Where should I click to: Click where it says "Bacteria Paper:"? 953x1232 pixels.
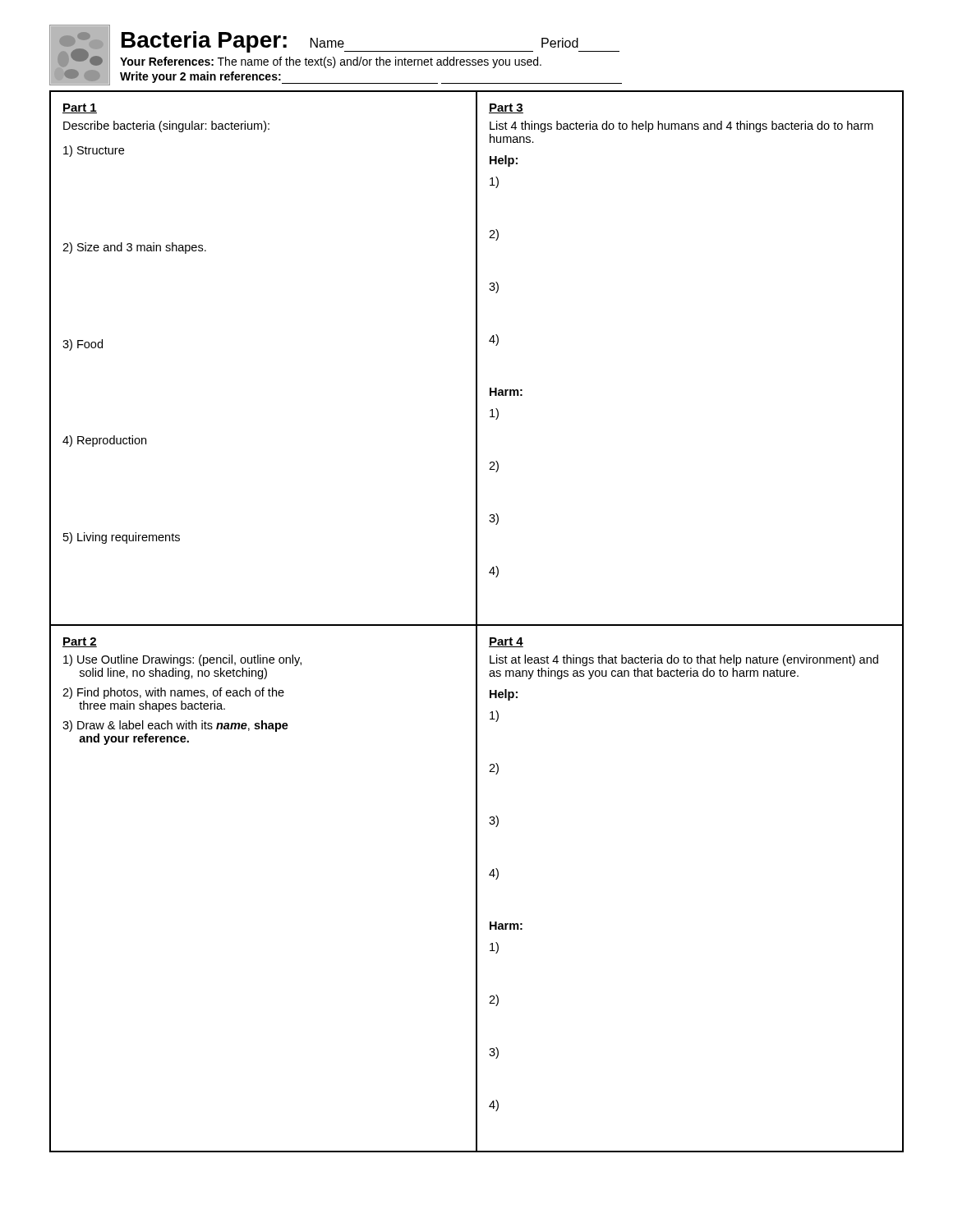pos(204,40)
